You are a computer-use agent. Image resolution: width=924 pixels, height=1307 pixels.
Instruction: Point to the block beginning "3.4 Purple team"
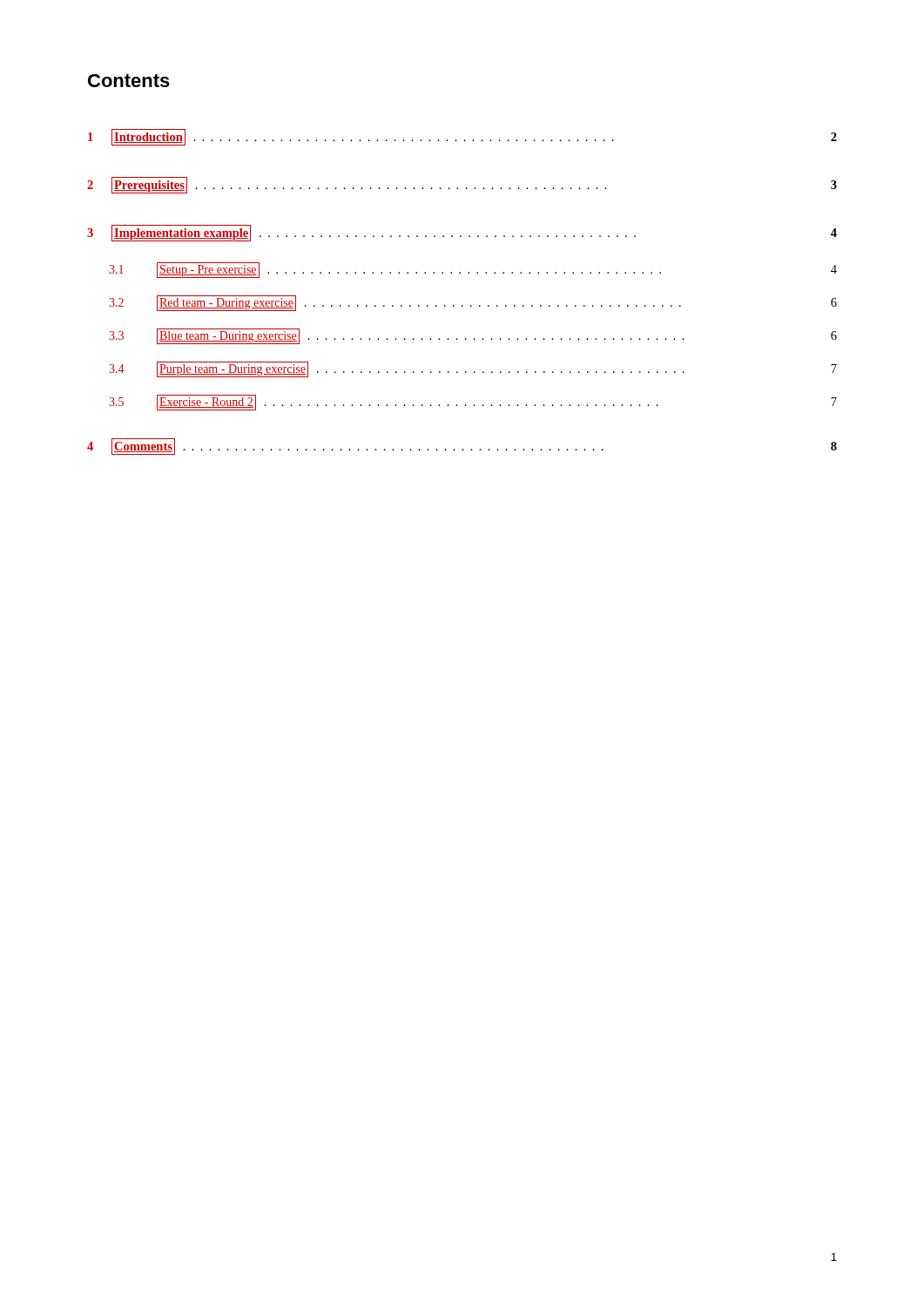(x=462, y=369)
